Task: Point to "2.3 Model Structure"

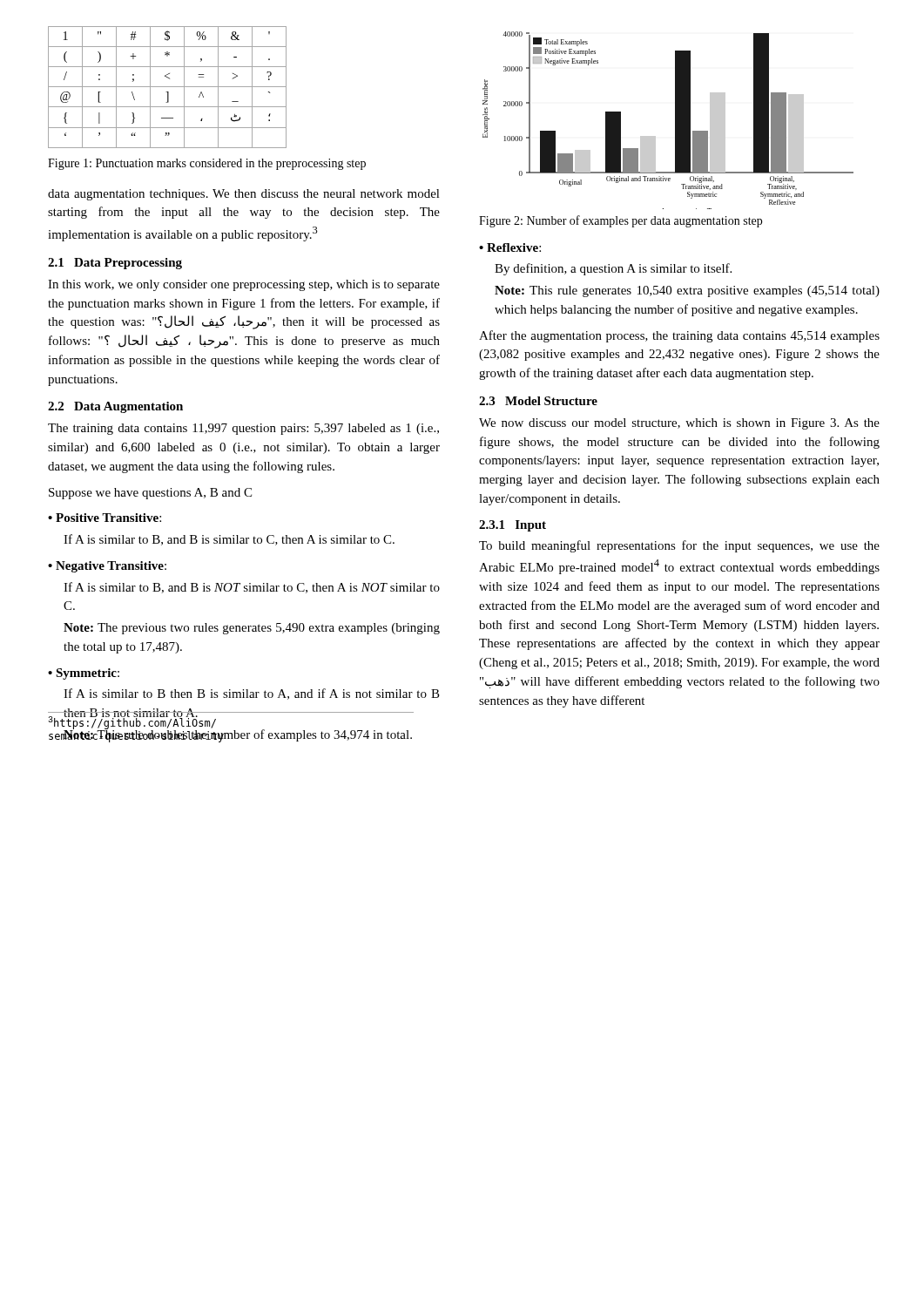Action: tap(538, 401)
